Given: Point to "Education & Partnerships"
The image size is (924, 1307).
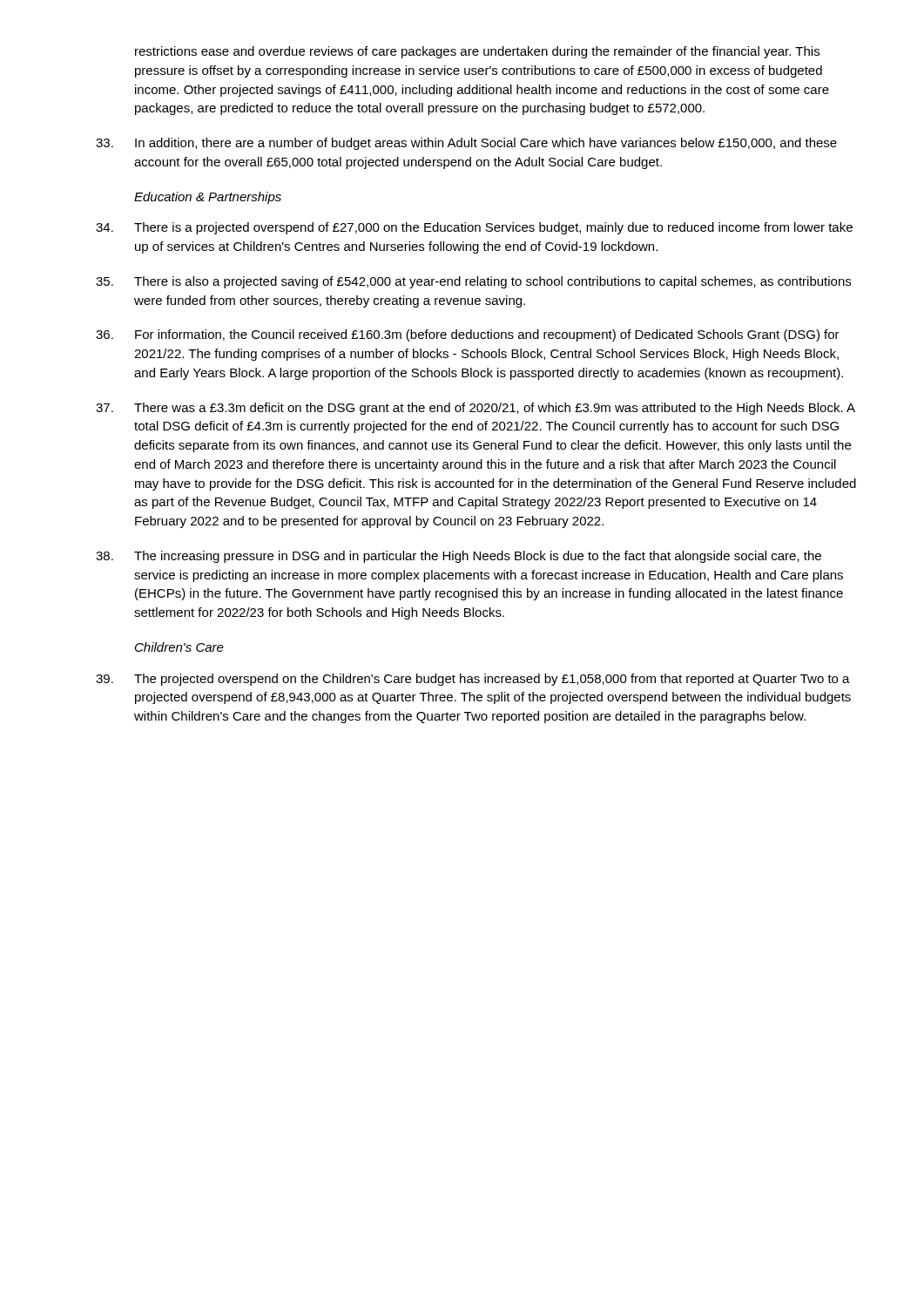Looking at the screenshot, I should pos(208,196).
